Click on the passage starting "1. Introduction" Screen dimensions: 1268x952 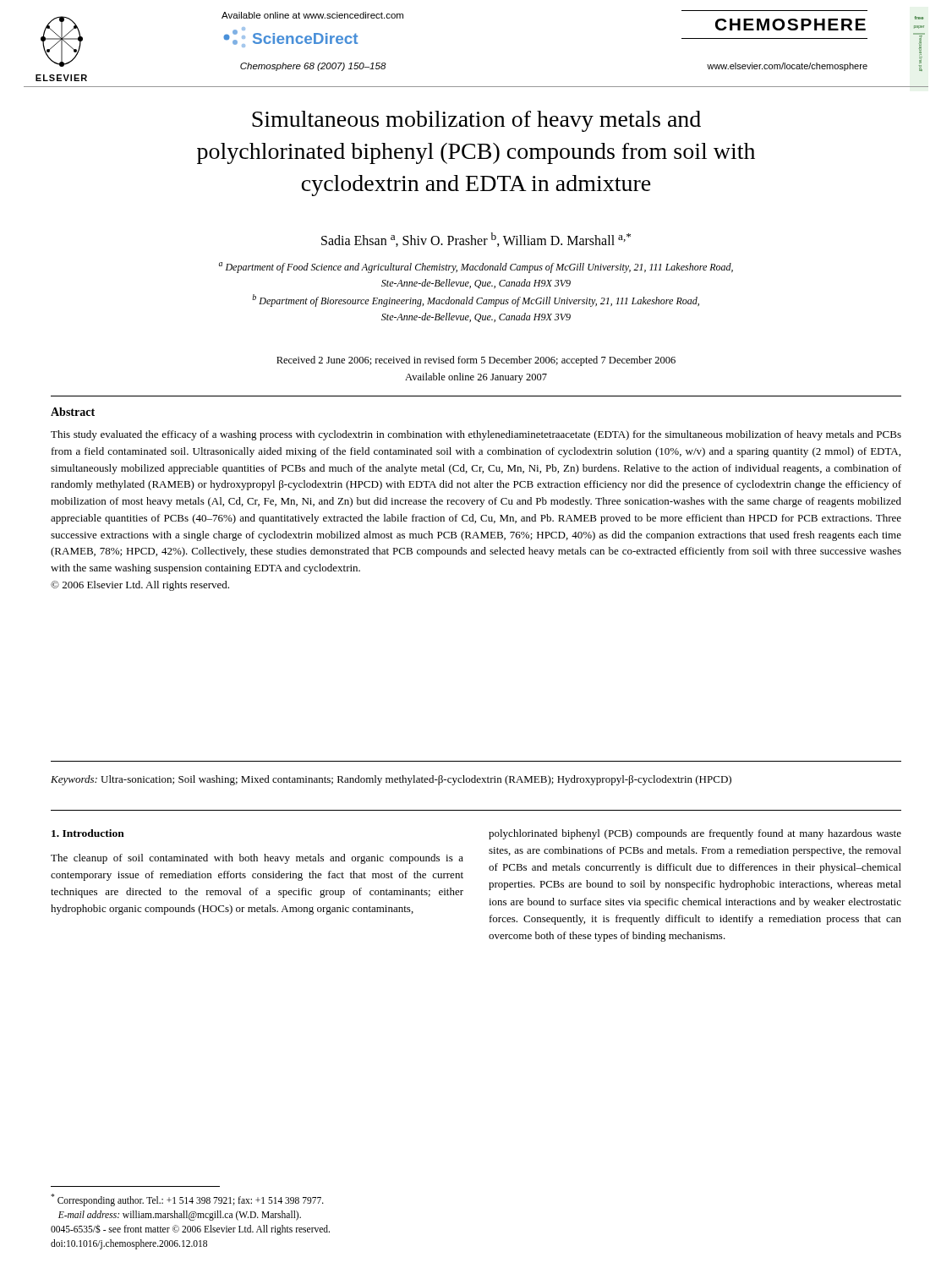tap(87, 833)
